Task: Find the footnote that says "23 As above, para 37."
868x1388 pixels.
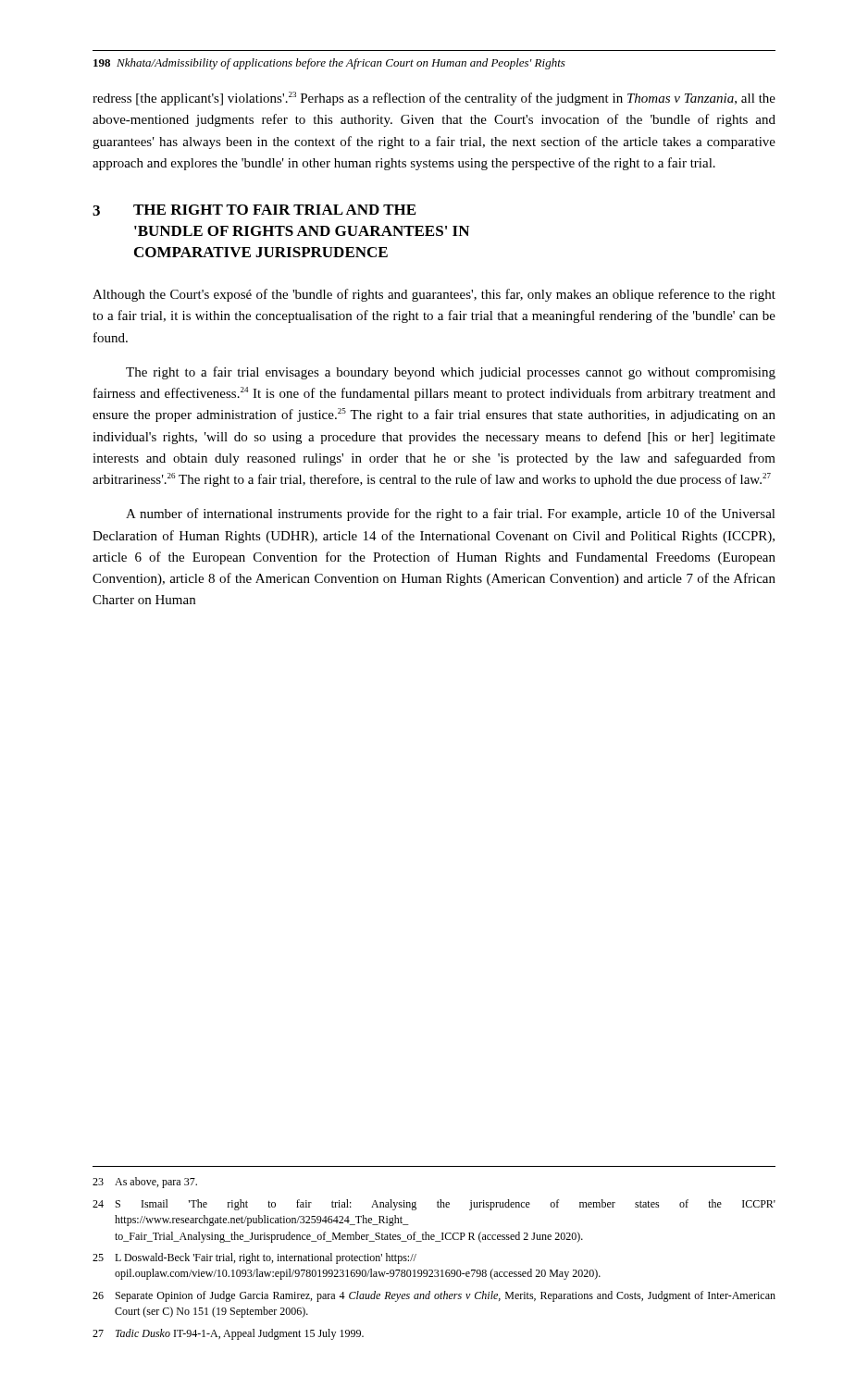Action: tap(145, 1183)
